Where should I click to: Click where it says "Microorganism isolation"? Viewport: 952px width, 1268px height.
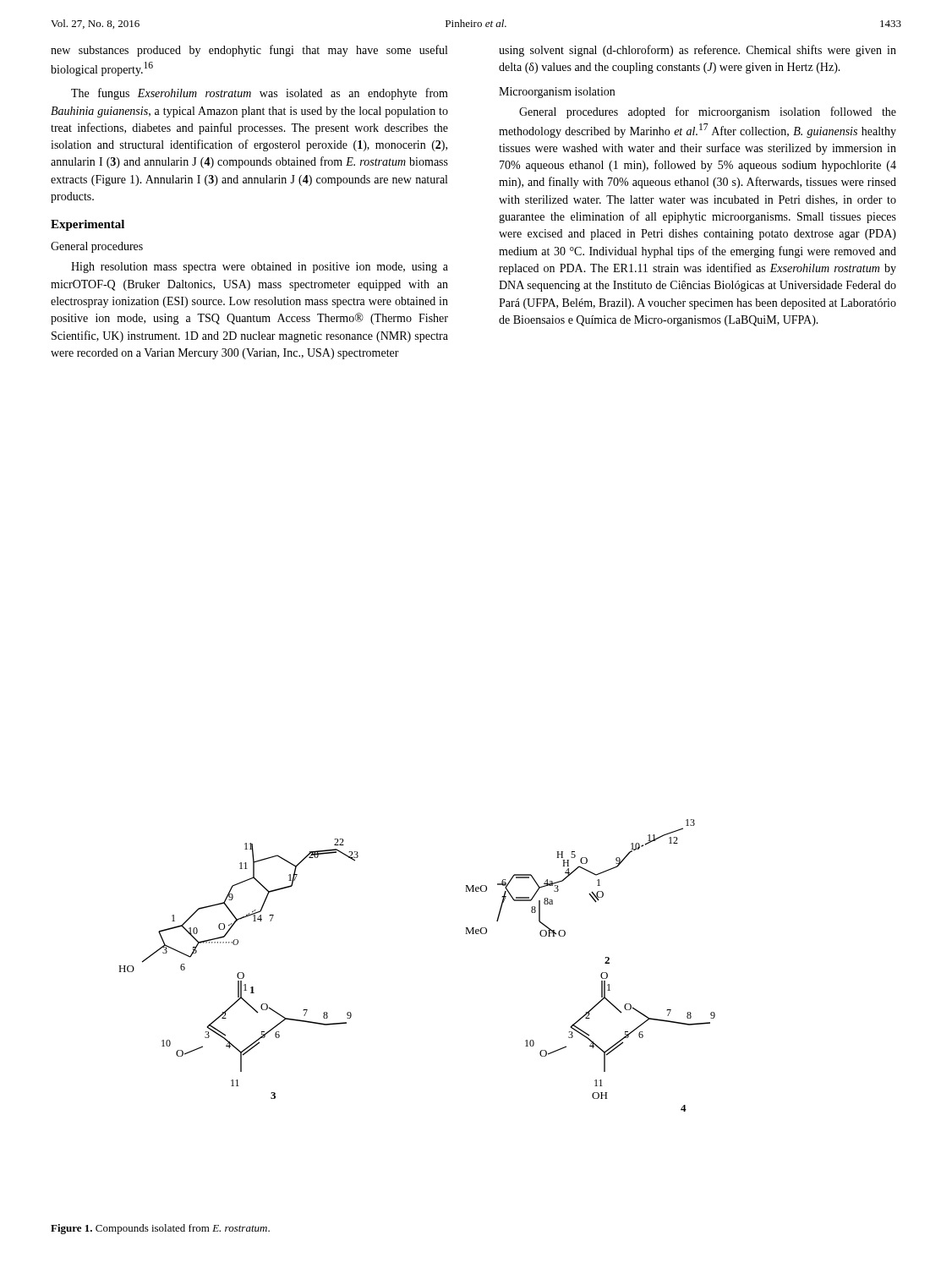coord(557,91)
